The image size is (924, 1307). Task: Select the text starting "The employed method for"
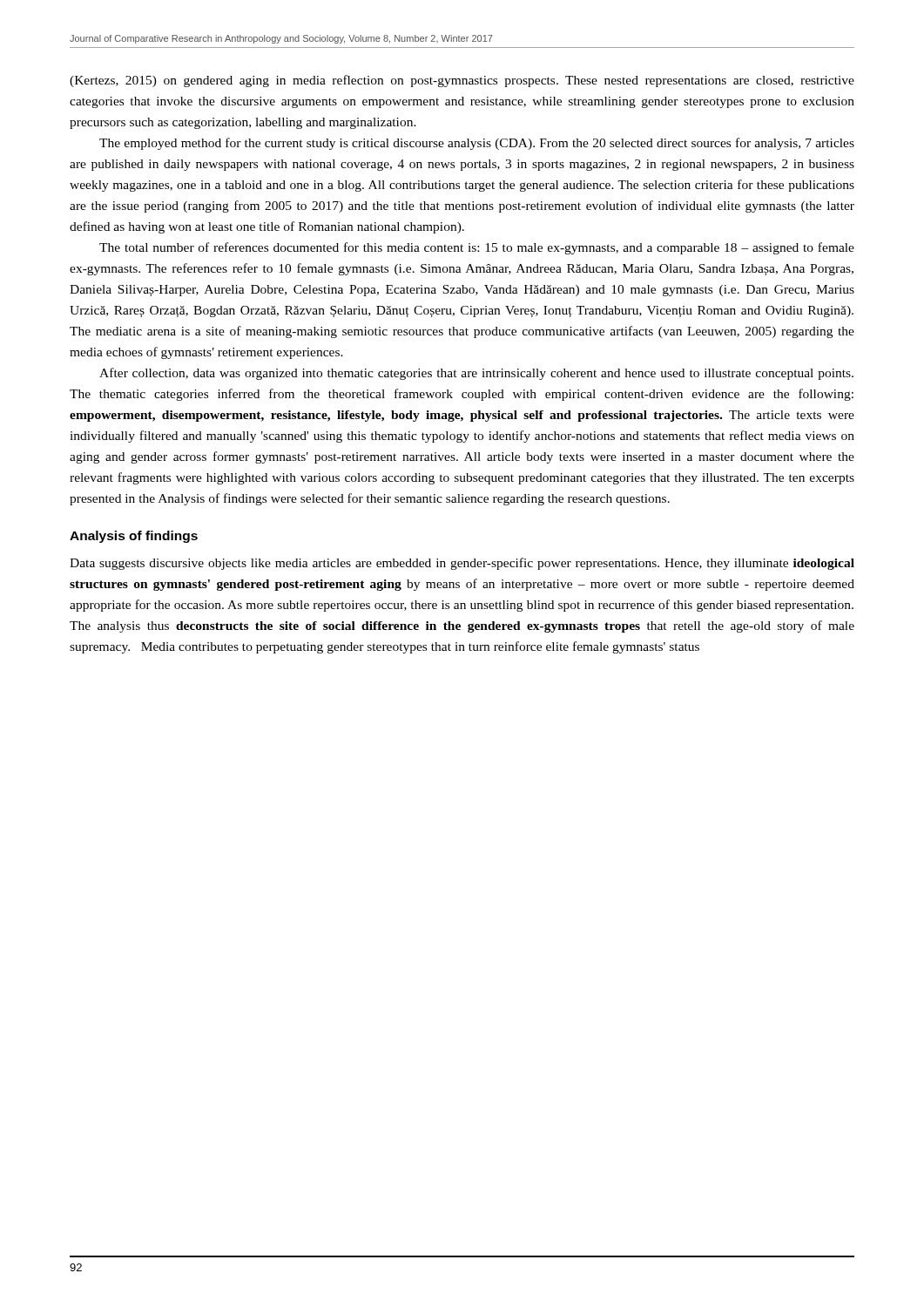tap(462, 184)
